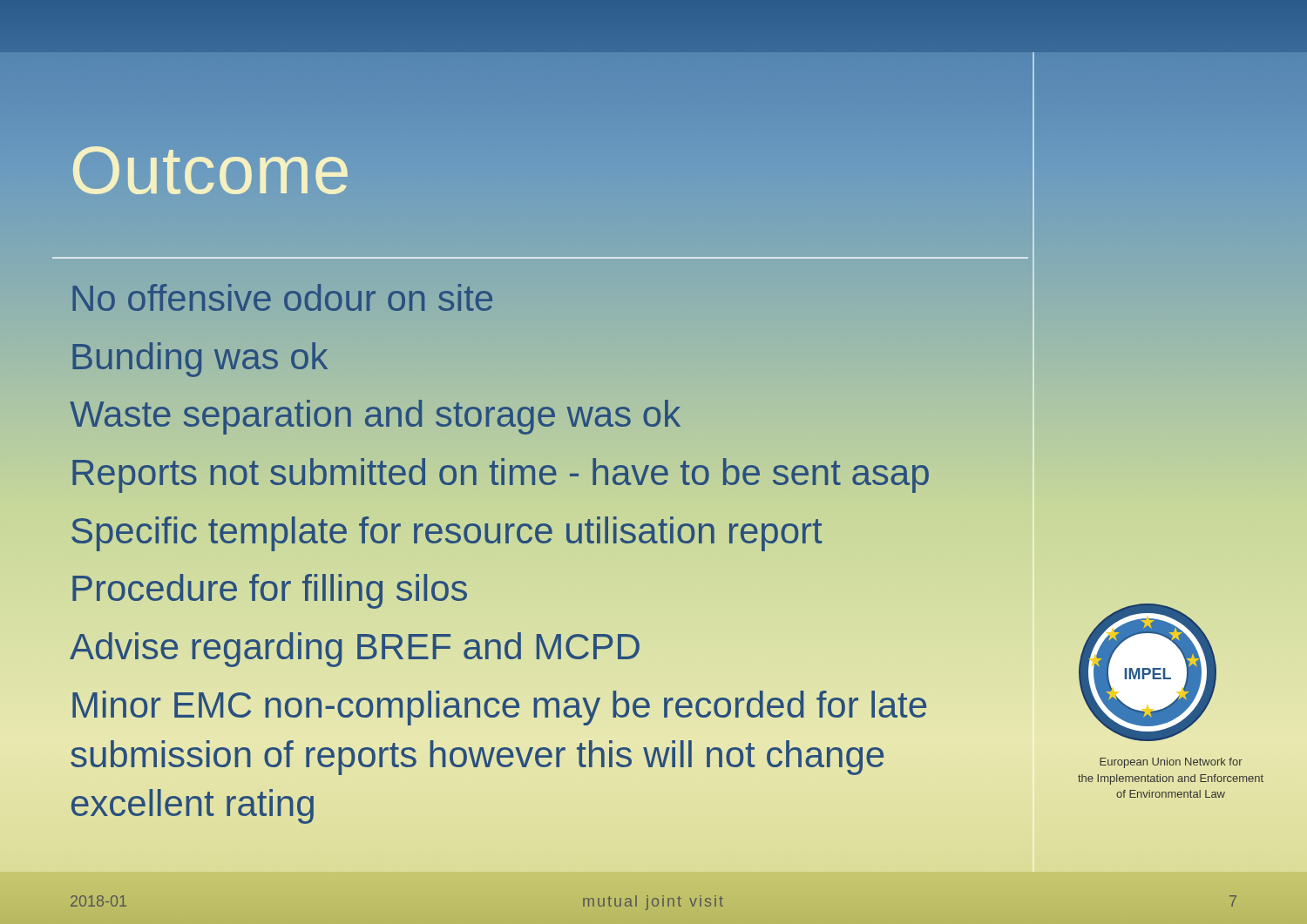
Task: Click on the list item that says "Waste separation and storage was ok"
Action: coord(375,414)
